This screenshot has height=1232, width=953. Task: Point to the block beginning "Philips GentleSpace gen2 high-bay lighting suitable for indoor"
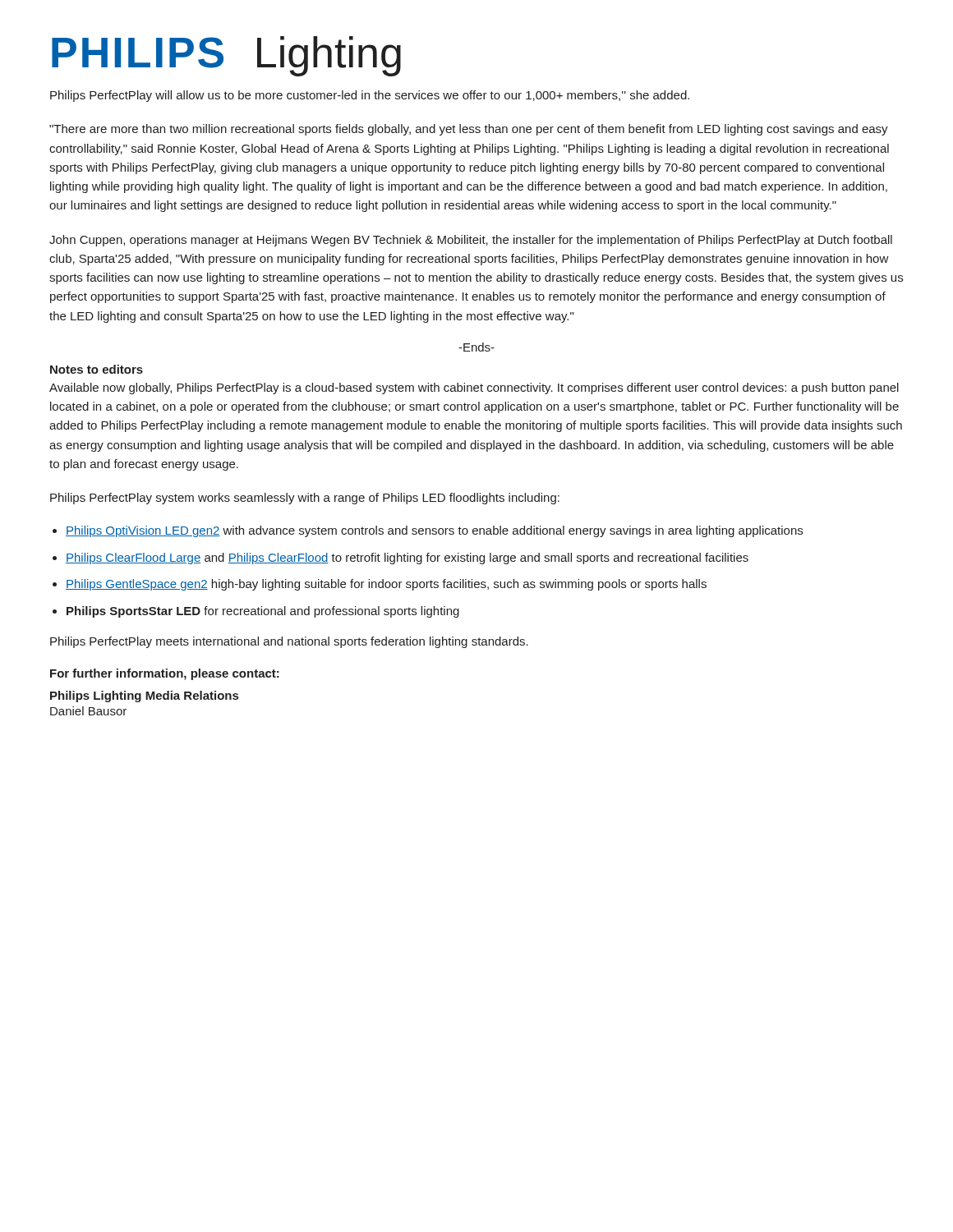(386, 584)
